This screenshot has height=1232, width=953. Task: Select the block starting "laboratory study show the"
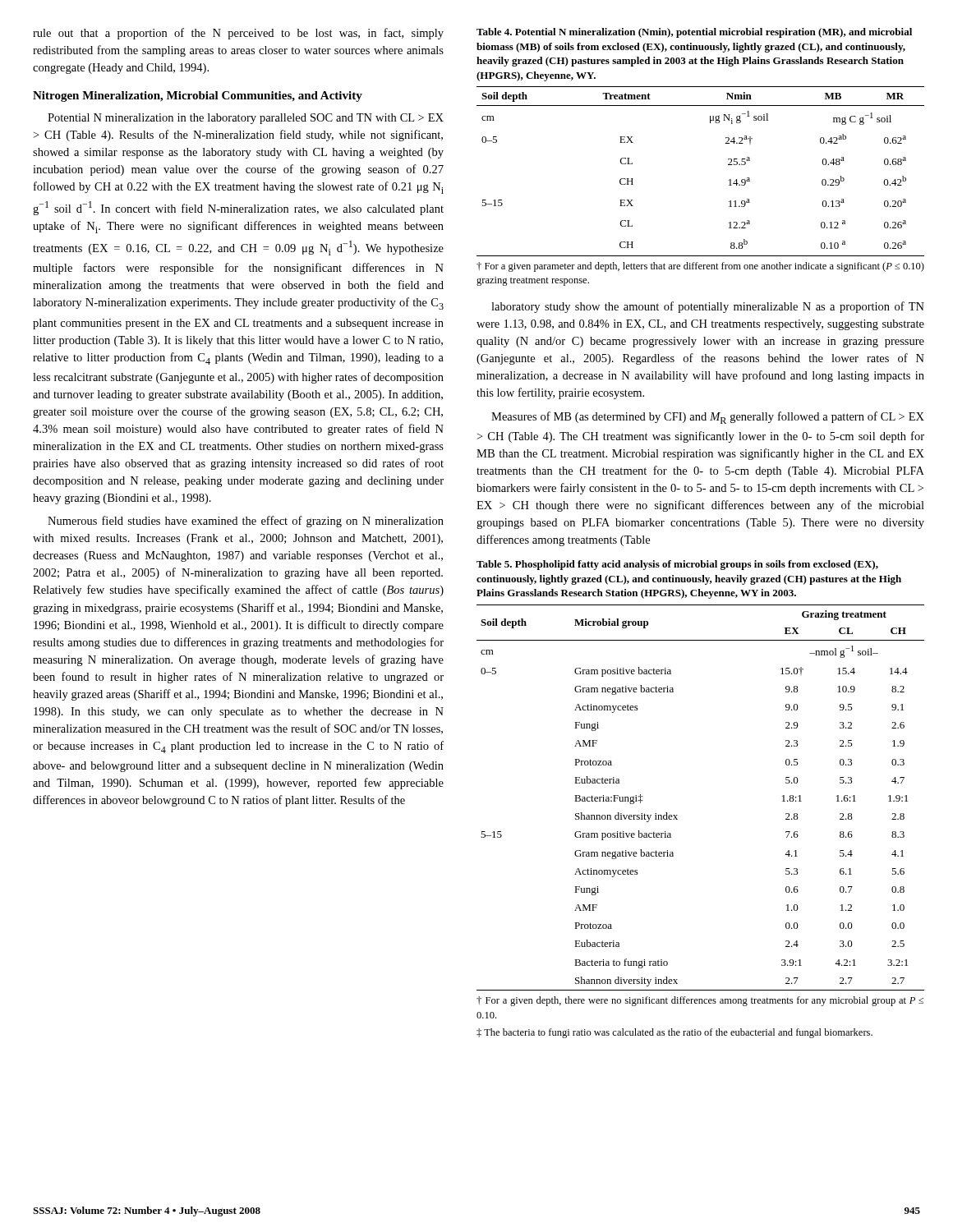click(x=700, y=350)
